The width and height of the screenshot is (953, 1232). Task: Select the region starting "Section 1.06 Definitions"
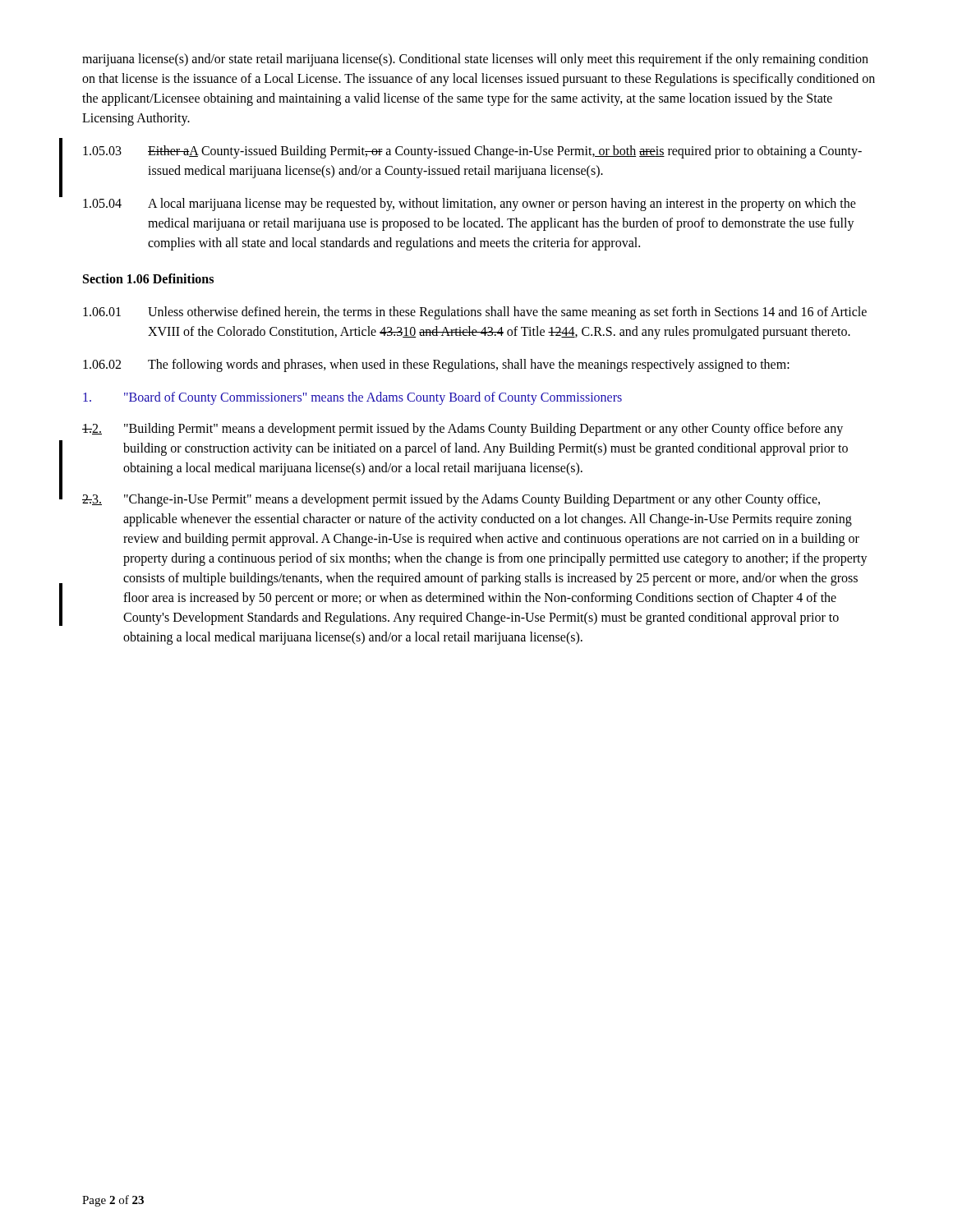pyautogui.click(x=148, y=278)
